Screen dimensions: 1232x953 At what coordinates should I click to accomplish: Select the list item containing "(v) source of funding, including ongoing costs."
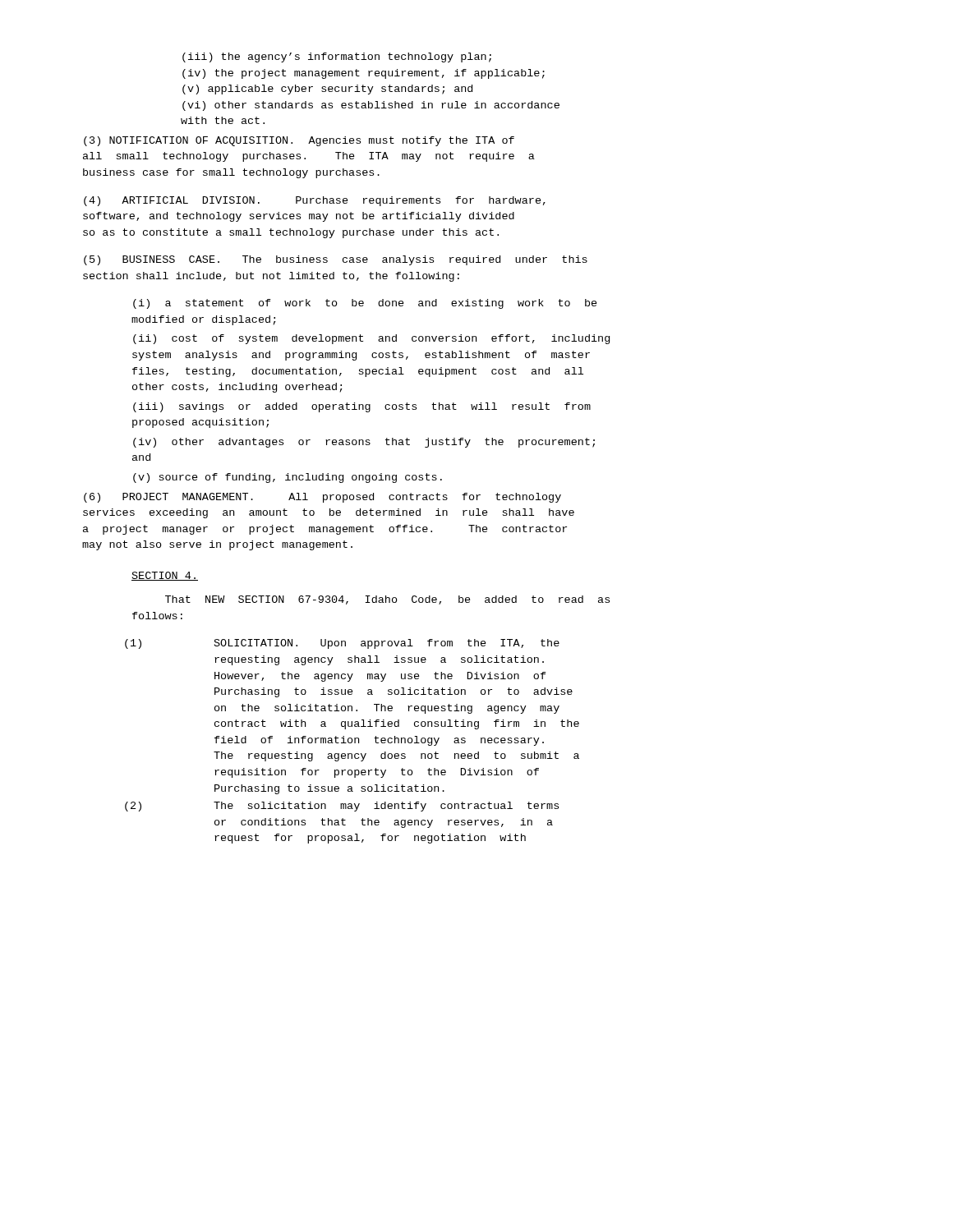coord(288,478)
